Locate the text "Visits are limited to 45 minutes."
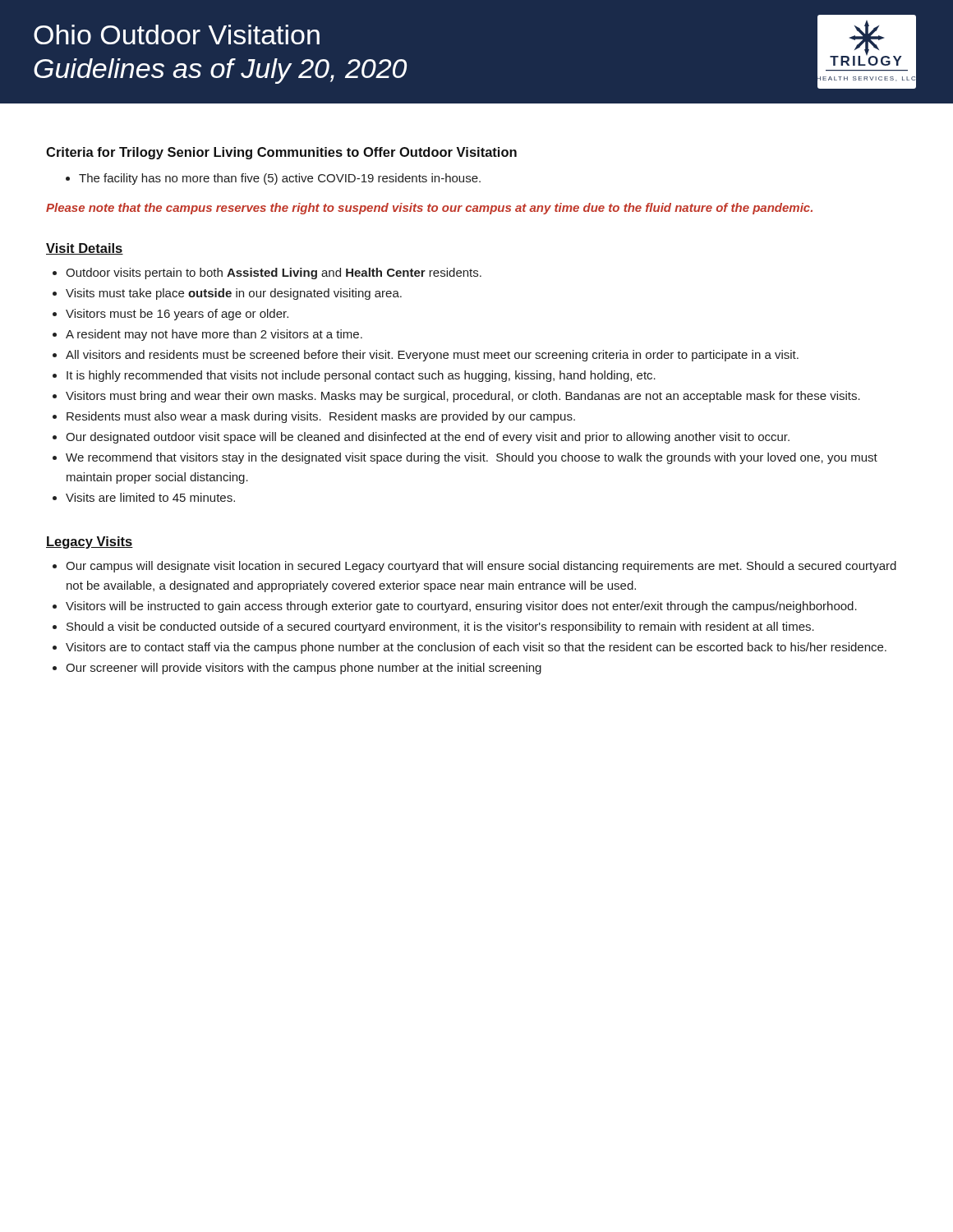The image size is (953, 1232). click(x=150, y=497)
